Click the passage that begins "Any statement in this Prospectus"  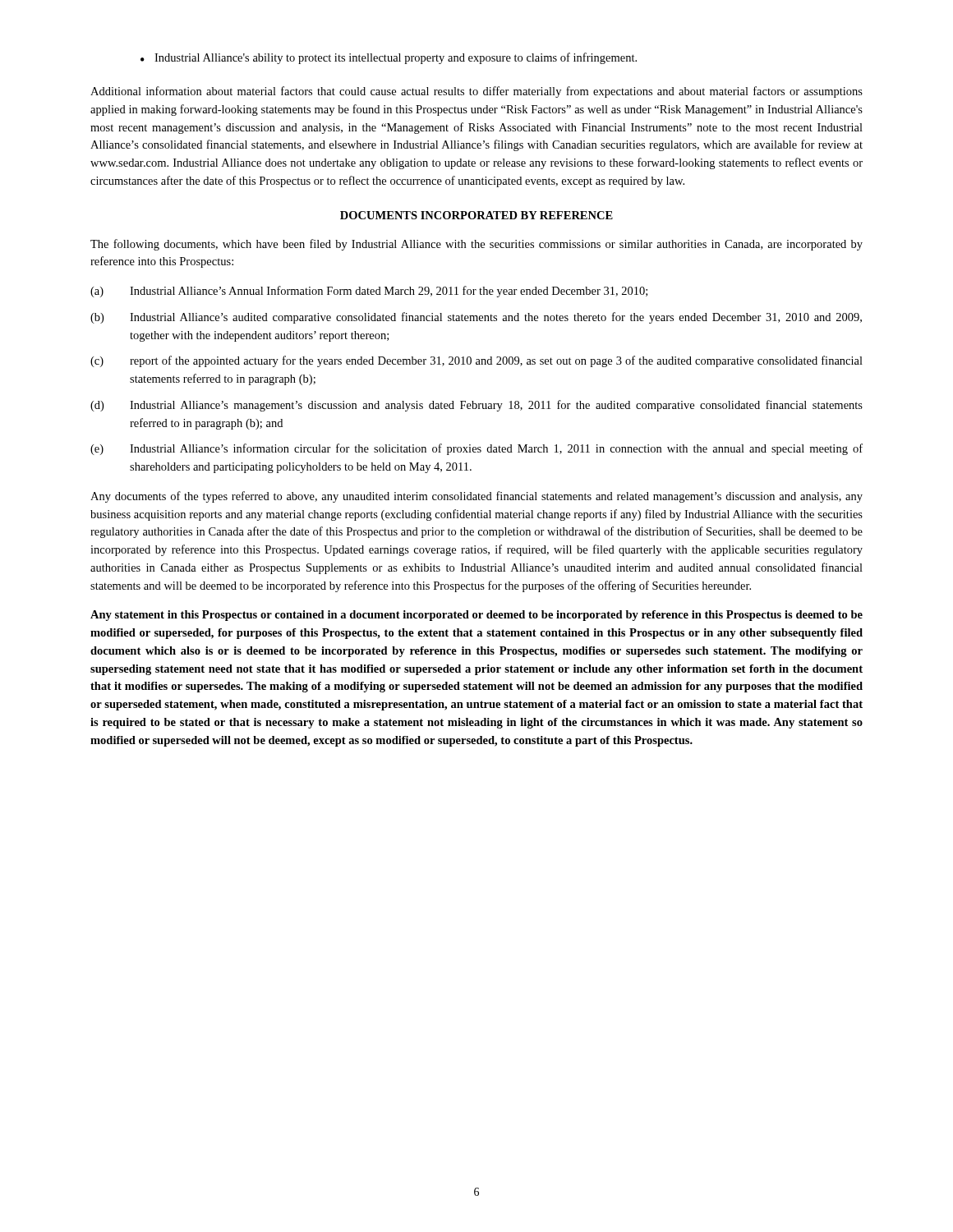coord(476,677)
